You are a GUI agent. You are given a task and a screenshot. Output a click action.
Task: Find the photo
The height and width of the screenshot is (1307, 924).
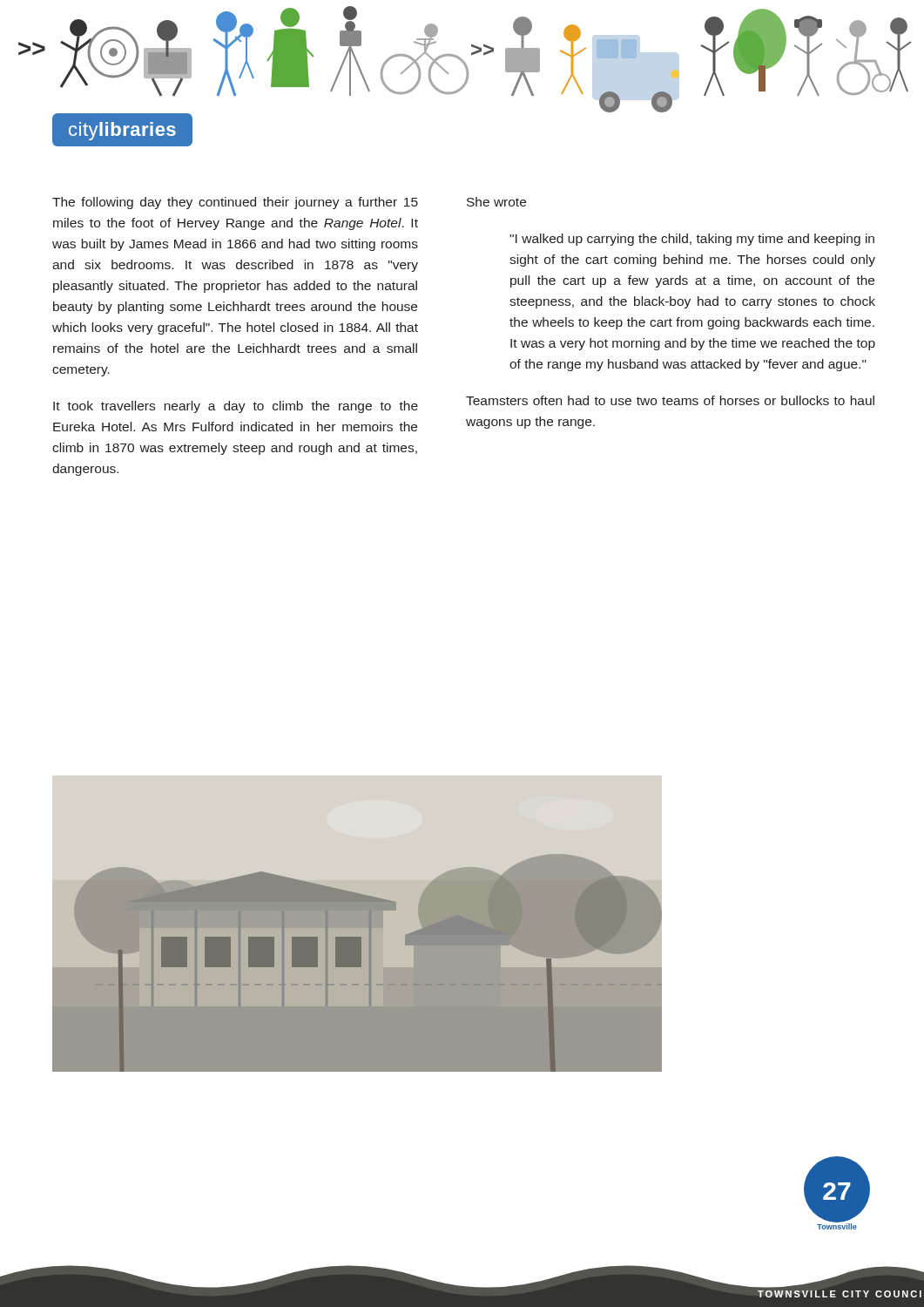(x=357, y=924)
